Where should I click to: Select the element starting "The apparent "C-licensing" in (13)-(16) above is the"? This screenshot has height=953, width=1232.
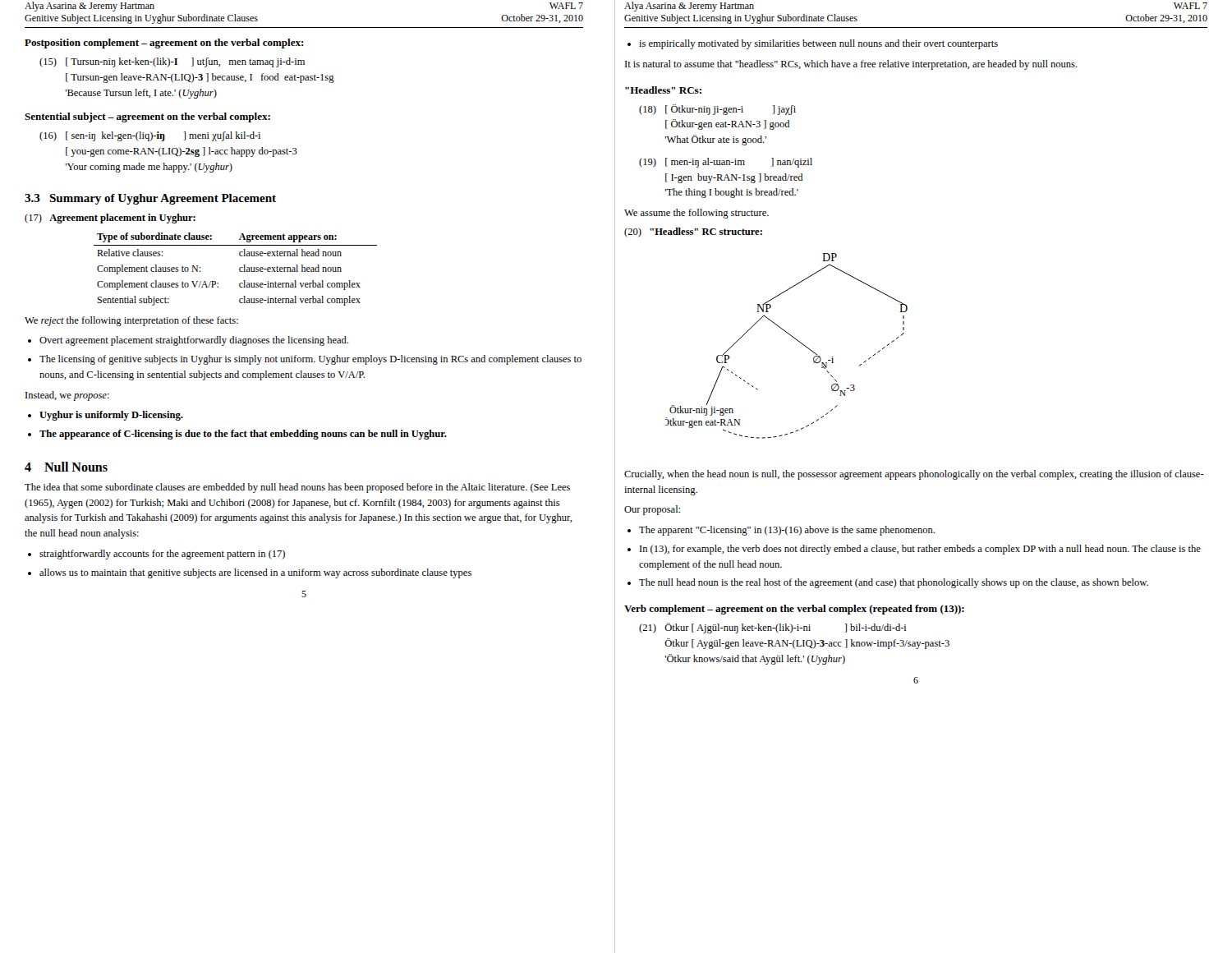click(923, 530)
